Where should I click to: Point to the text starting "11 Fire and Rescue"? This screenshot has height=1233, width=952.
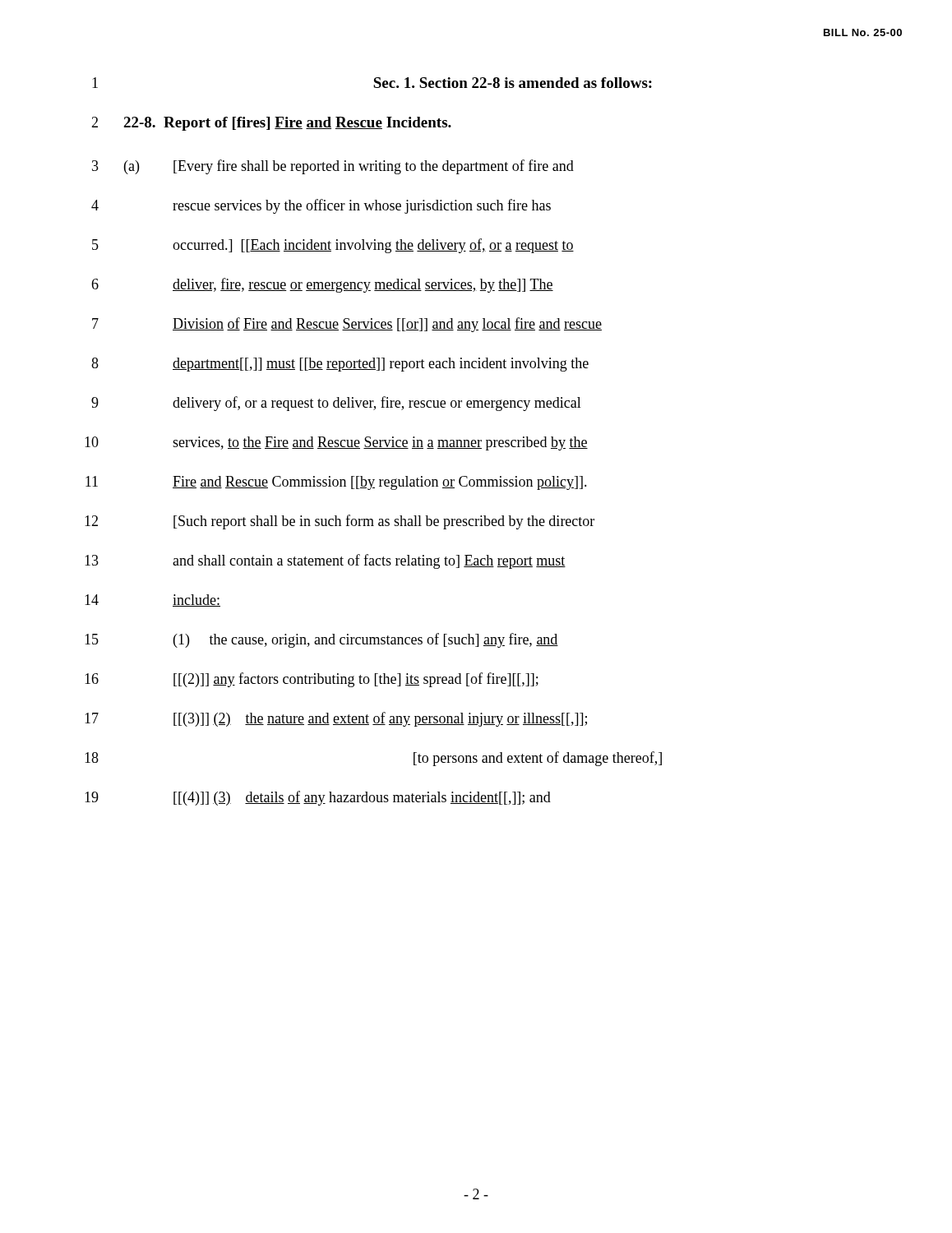point(476,482)
